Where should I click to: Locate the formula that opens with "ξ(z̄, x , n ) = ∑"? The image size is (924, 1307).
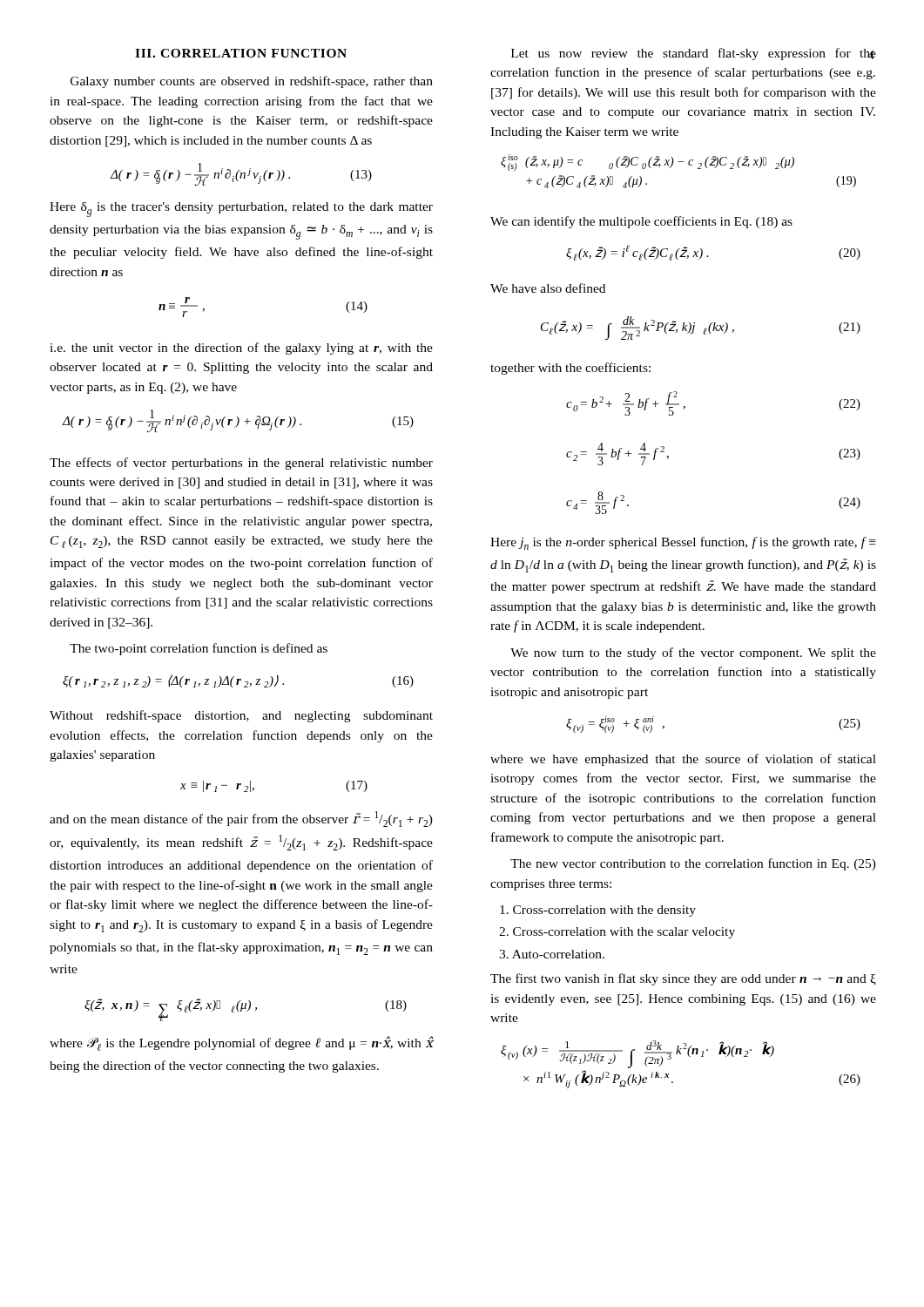point(241,1007)
